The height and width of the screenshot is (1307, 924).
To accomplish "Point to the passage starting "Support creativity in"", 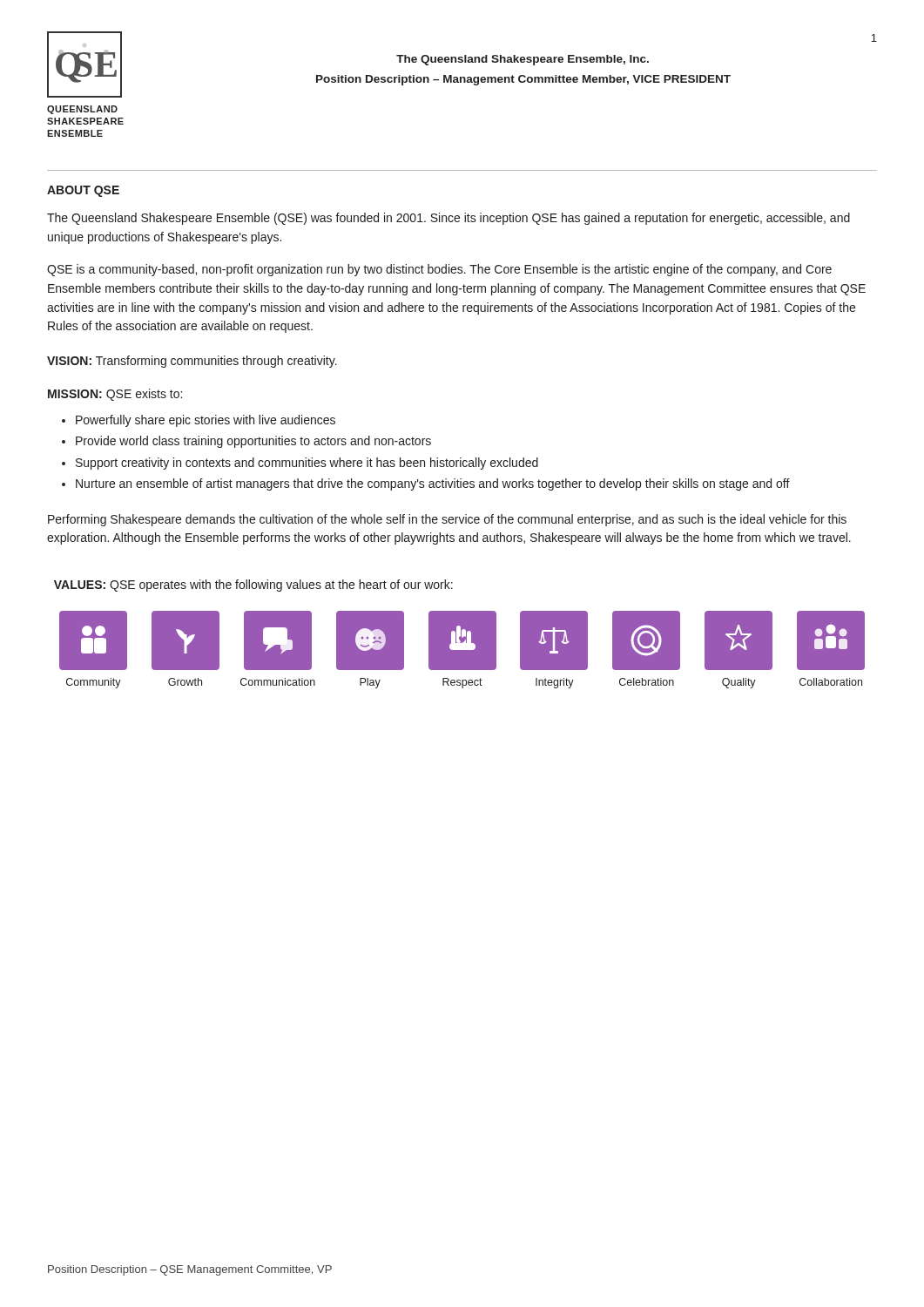I will tap(307, 462).
